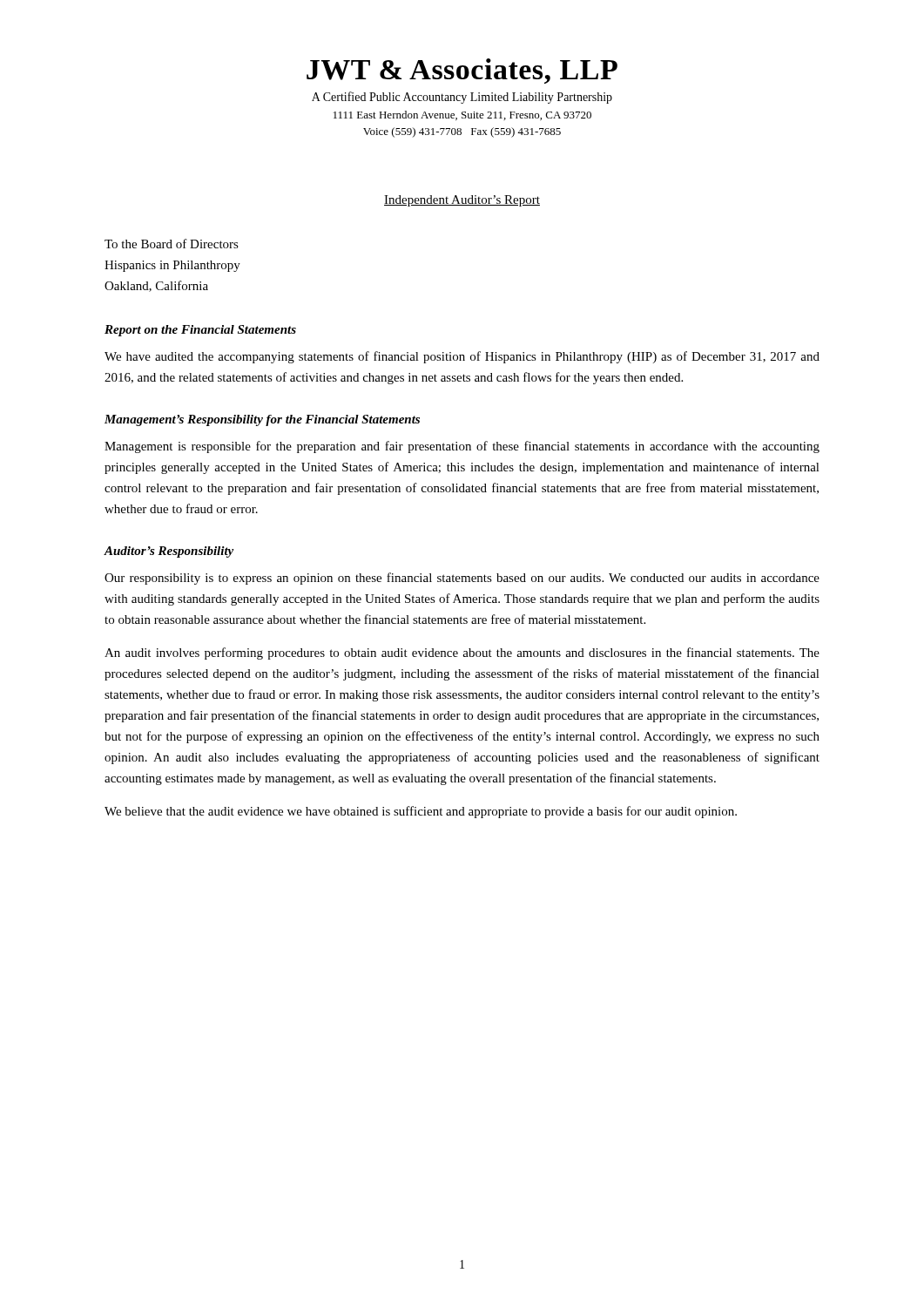
Task: Find the text block starting "Management’s Responsibility for the"
Action: click(262, 419)
